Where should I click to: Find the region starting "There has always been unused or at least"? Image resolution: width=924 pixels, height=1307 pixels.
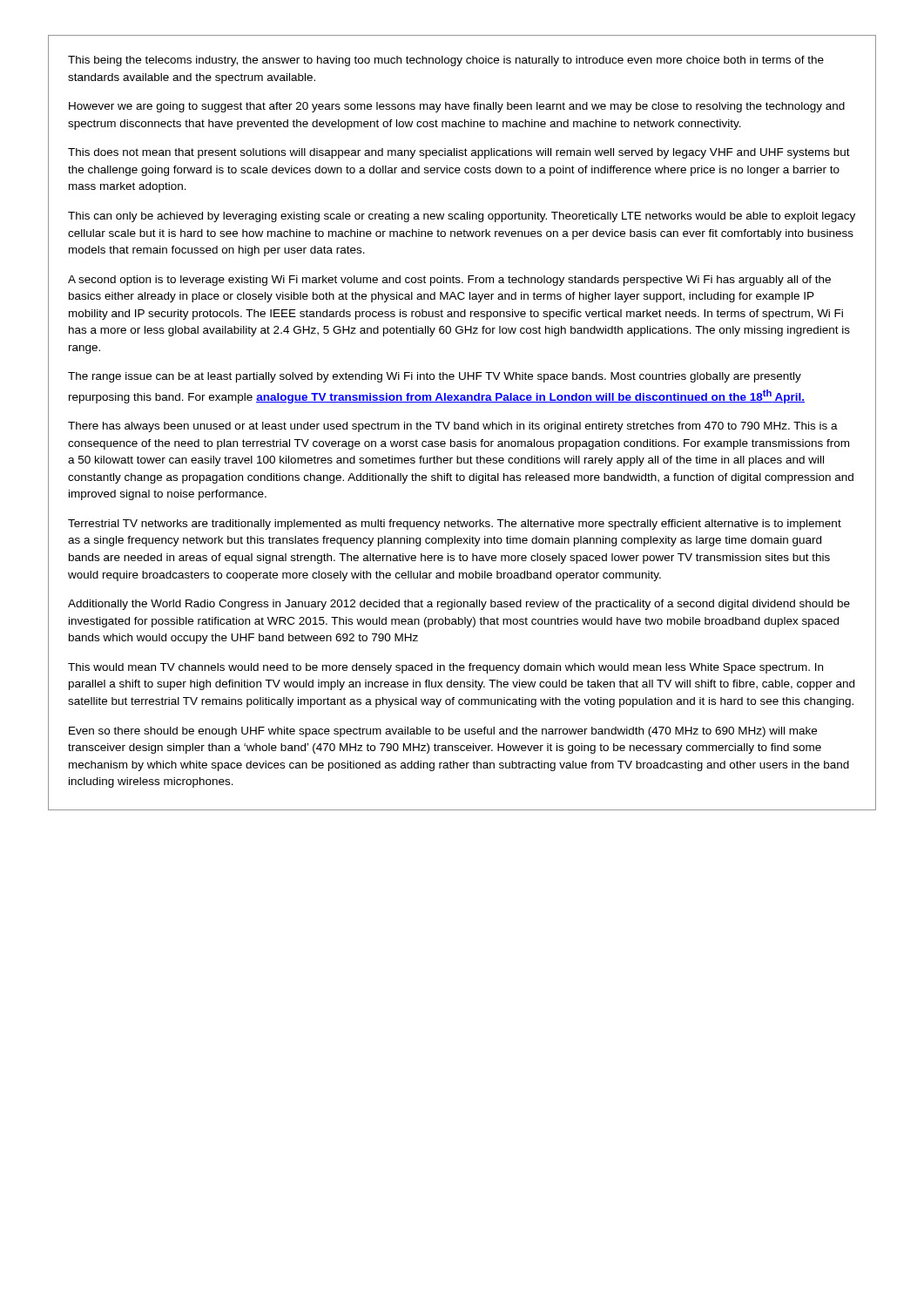[x=461, y=460]
